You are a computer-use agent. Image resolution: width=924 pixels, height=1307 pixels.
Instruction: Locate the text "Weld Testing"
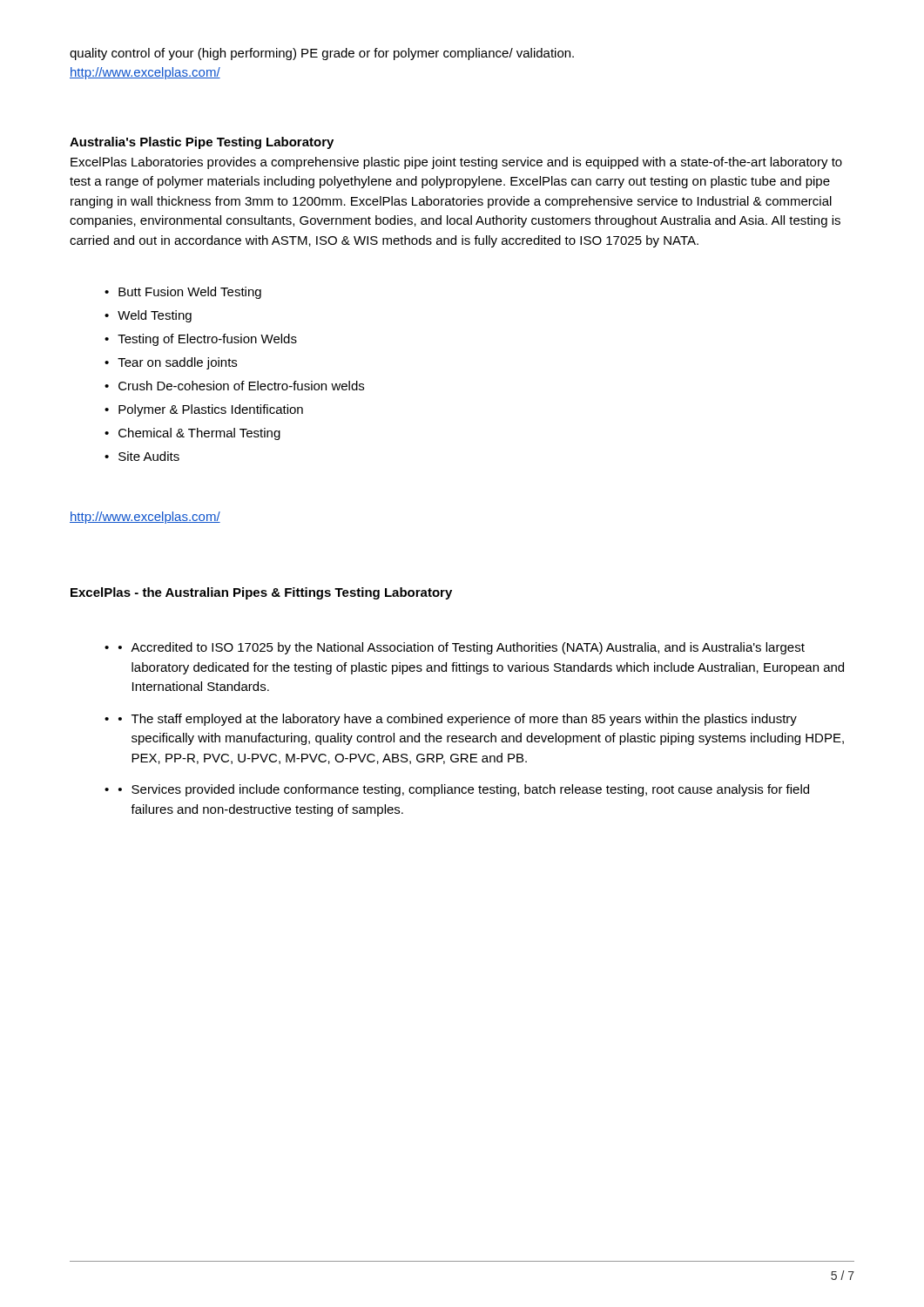[155, 315]
